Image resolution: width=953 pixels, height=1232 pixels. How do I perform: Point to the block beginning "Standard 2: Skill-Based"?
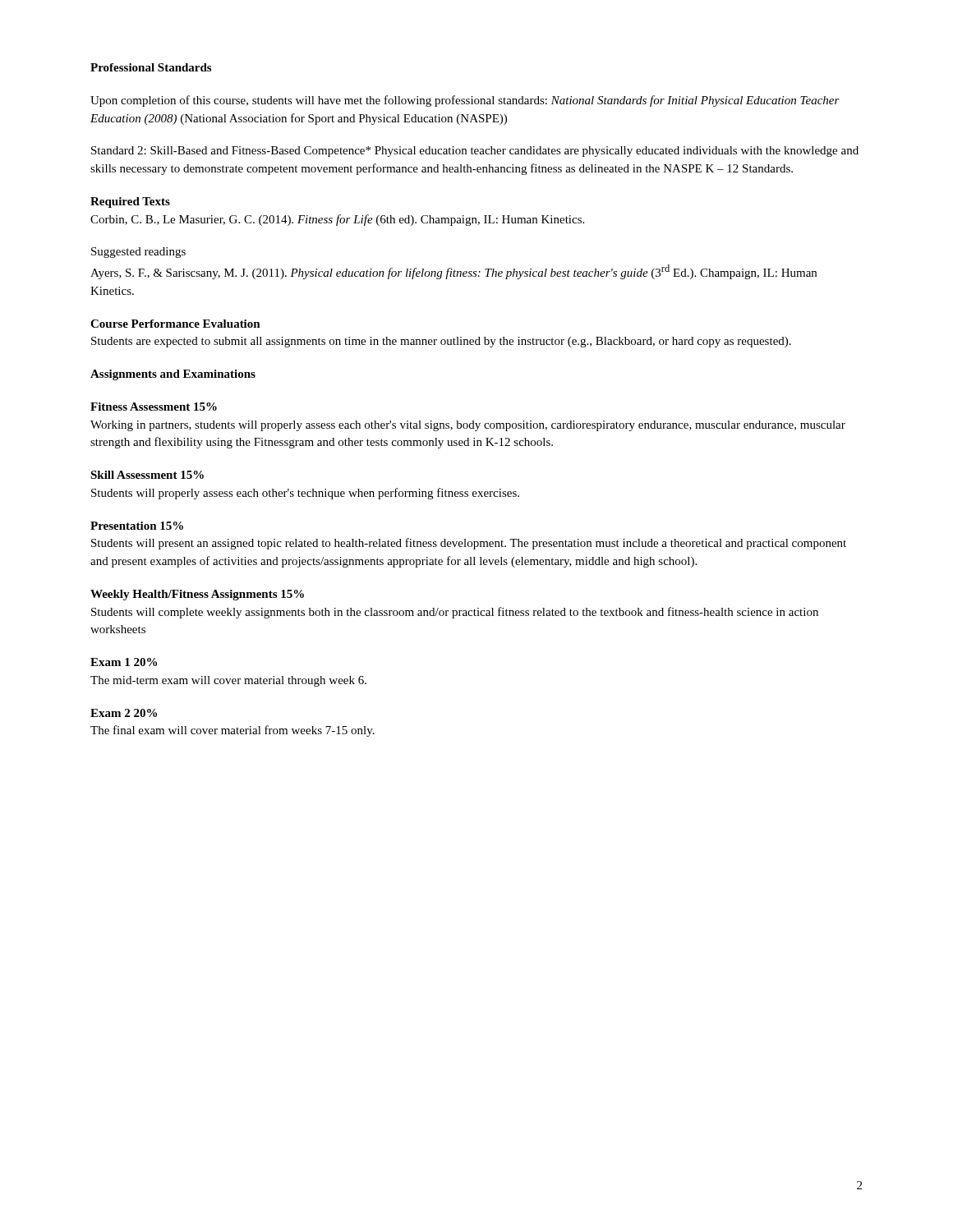(x=476, y=160)
